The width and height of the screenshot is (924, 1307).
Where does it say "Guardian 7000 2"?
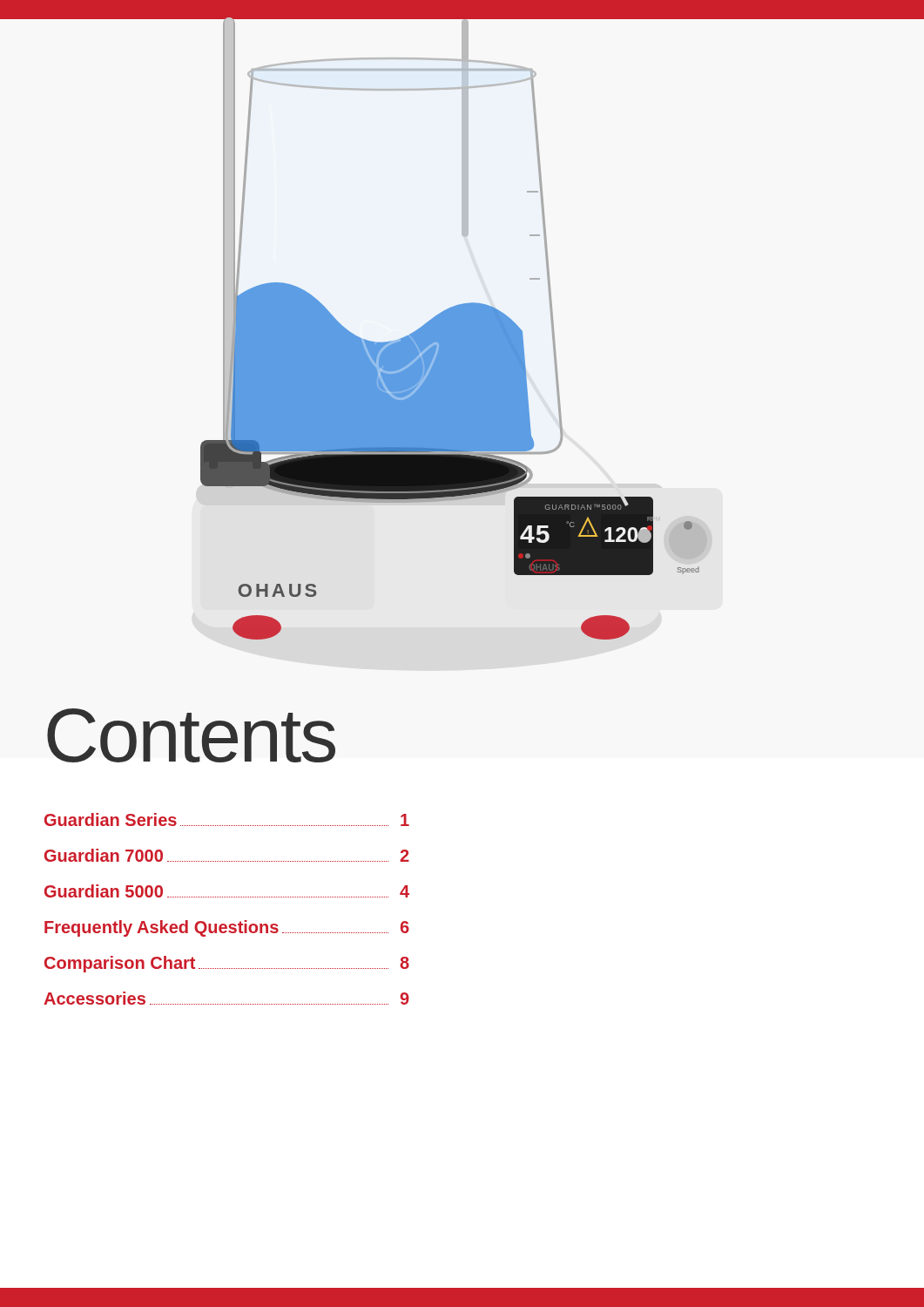pos(226,856)
